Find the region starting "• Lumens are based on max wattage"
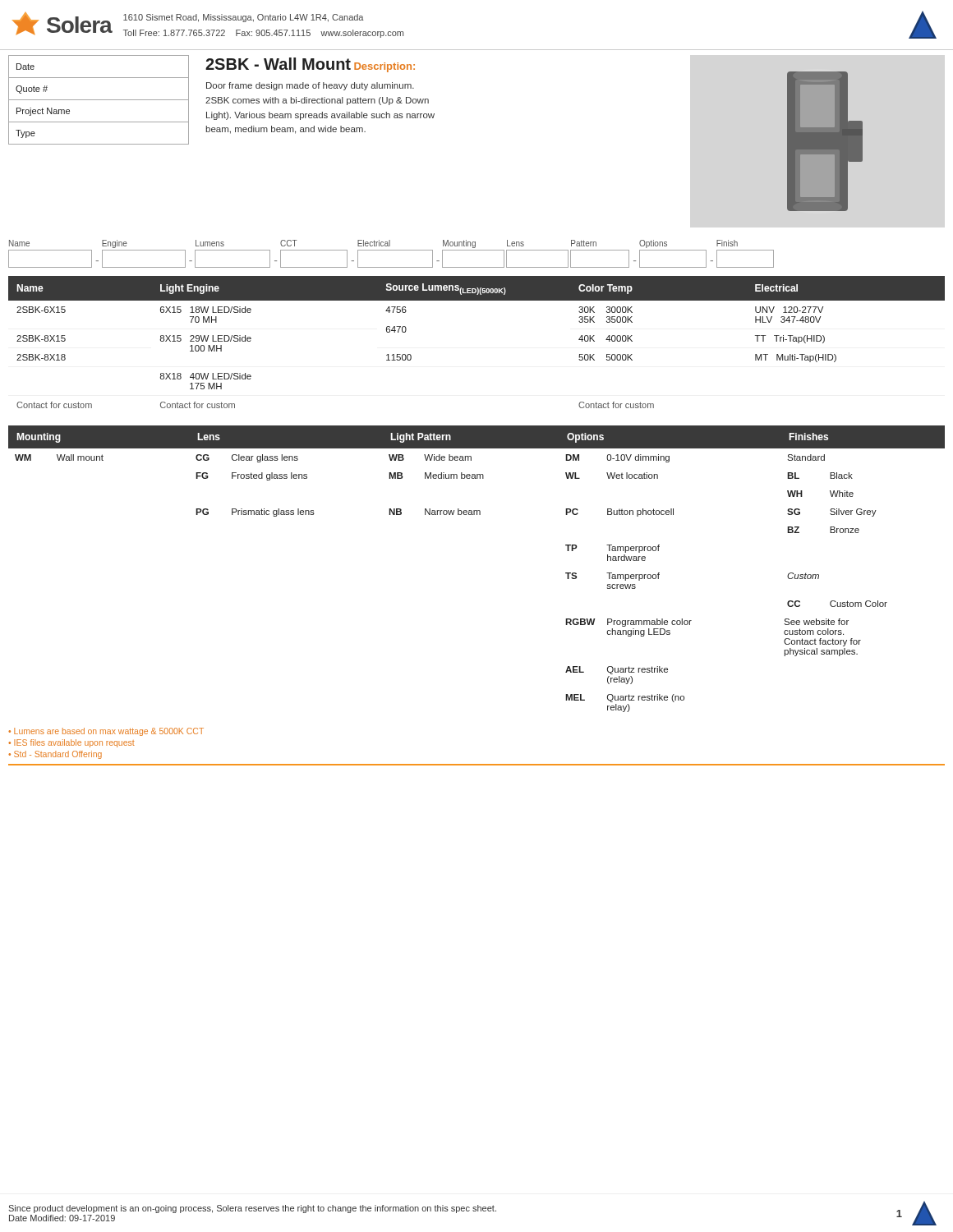Viewport: 953px width, 1232px height. [x=106, y=731]
